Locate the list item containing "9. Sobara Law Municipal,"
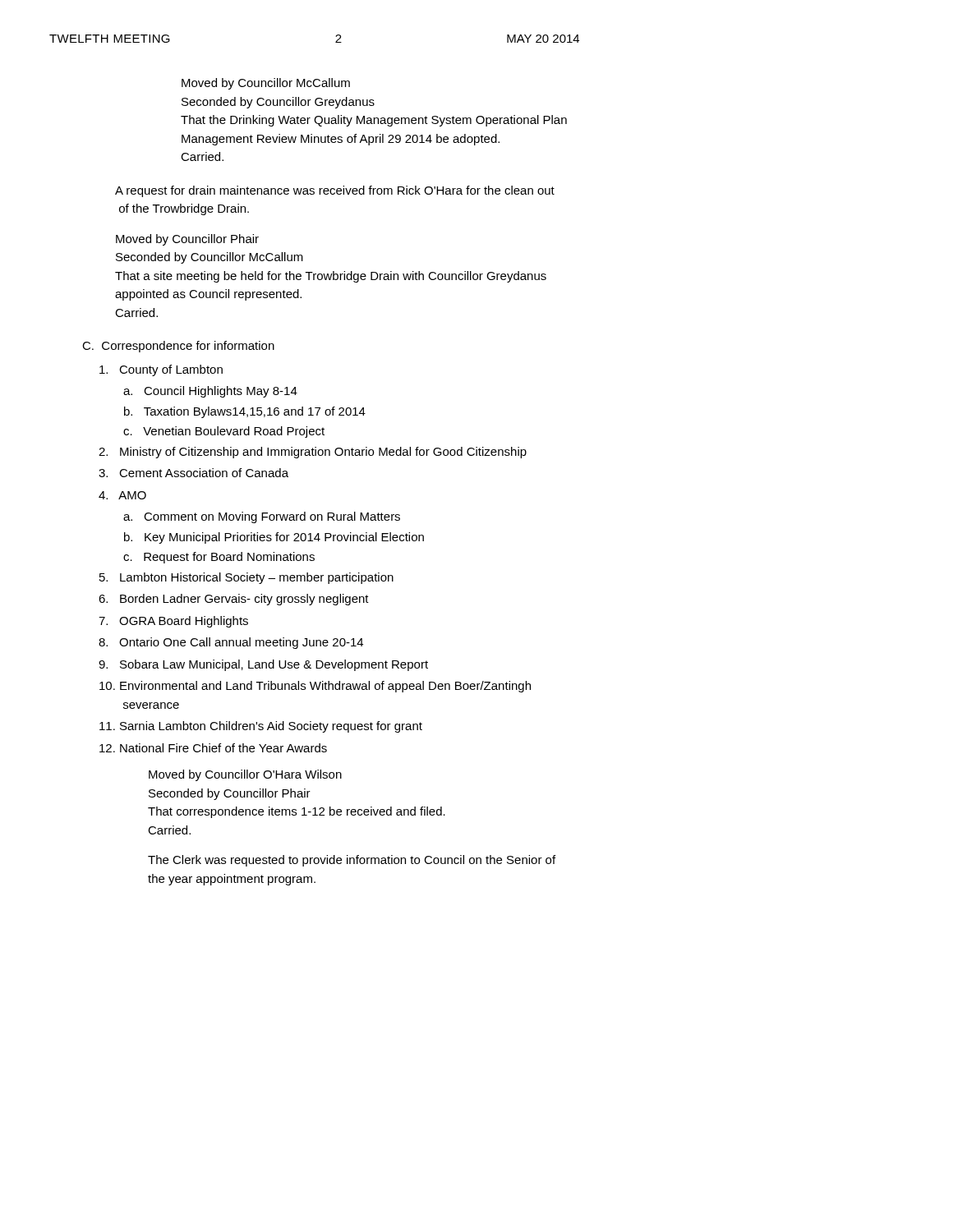The image size is (953, 1232). [x=263, y=664]
